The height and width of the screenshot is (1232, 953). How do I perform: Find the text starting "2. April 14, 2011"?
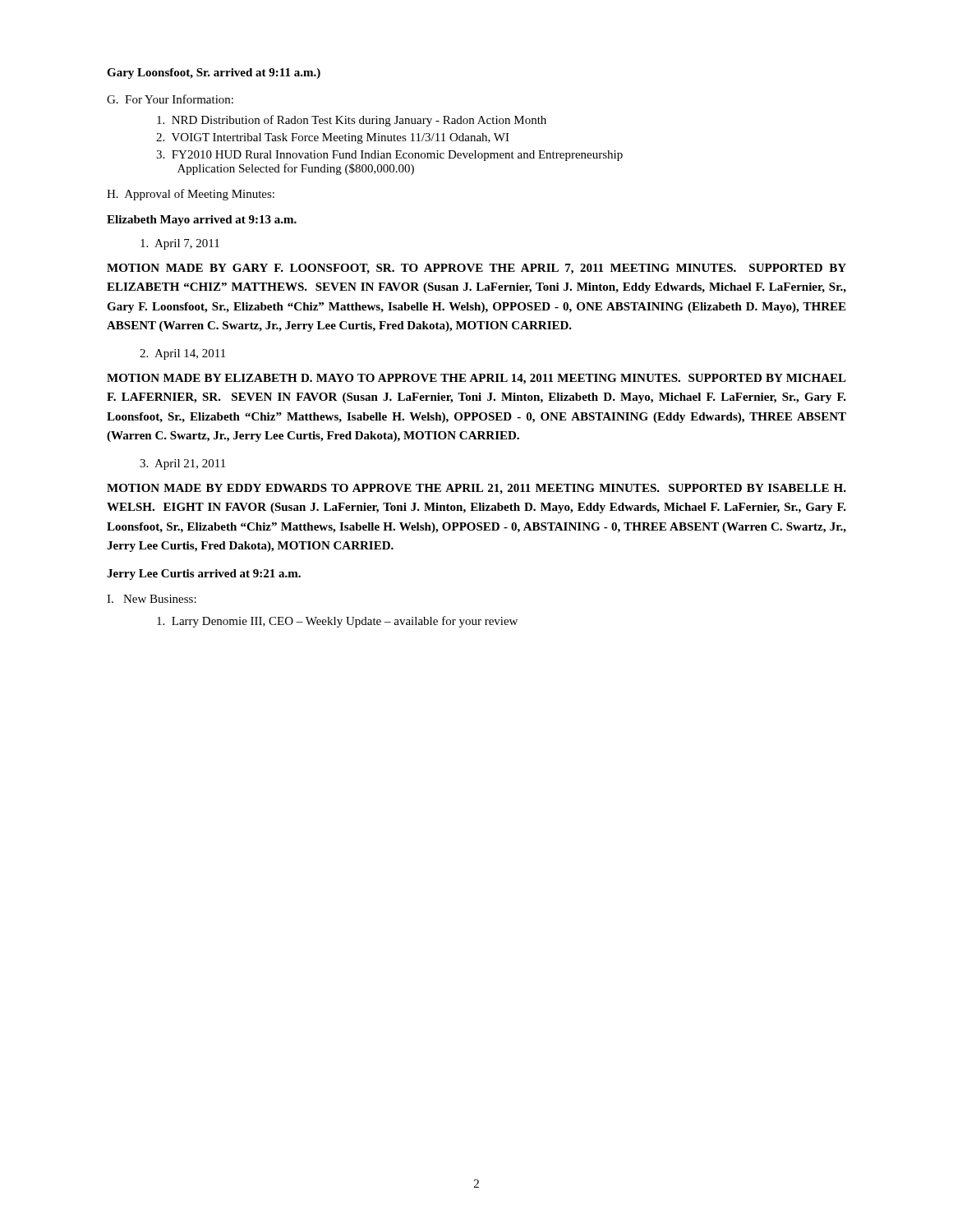183,353
